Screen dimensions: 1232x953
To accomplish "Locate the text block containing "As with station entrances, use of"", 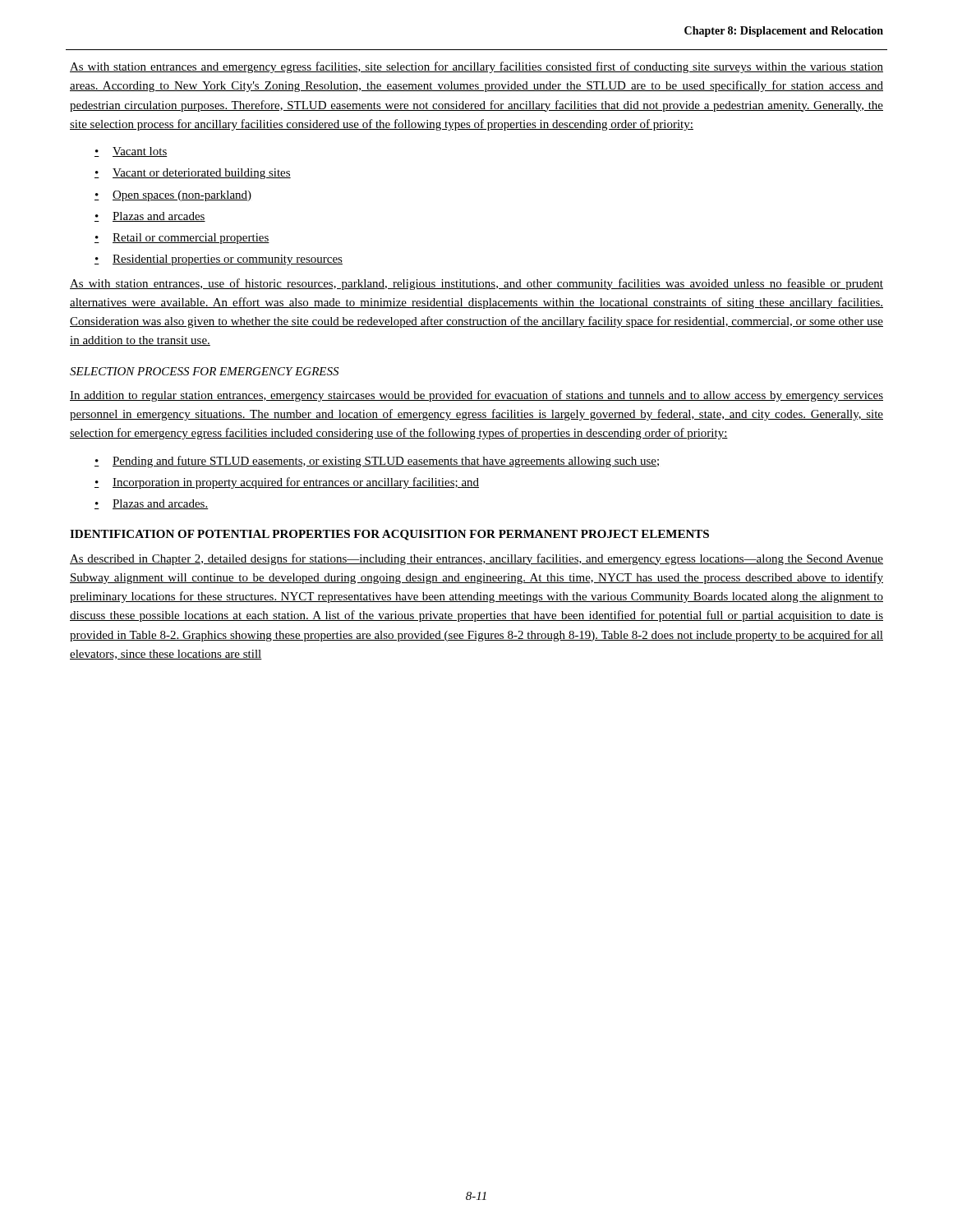I will (x=476, y=312).
